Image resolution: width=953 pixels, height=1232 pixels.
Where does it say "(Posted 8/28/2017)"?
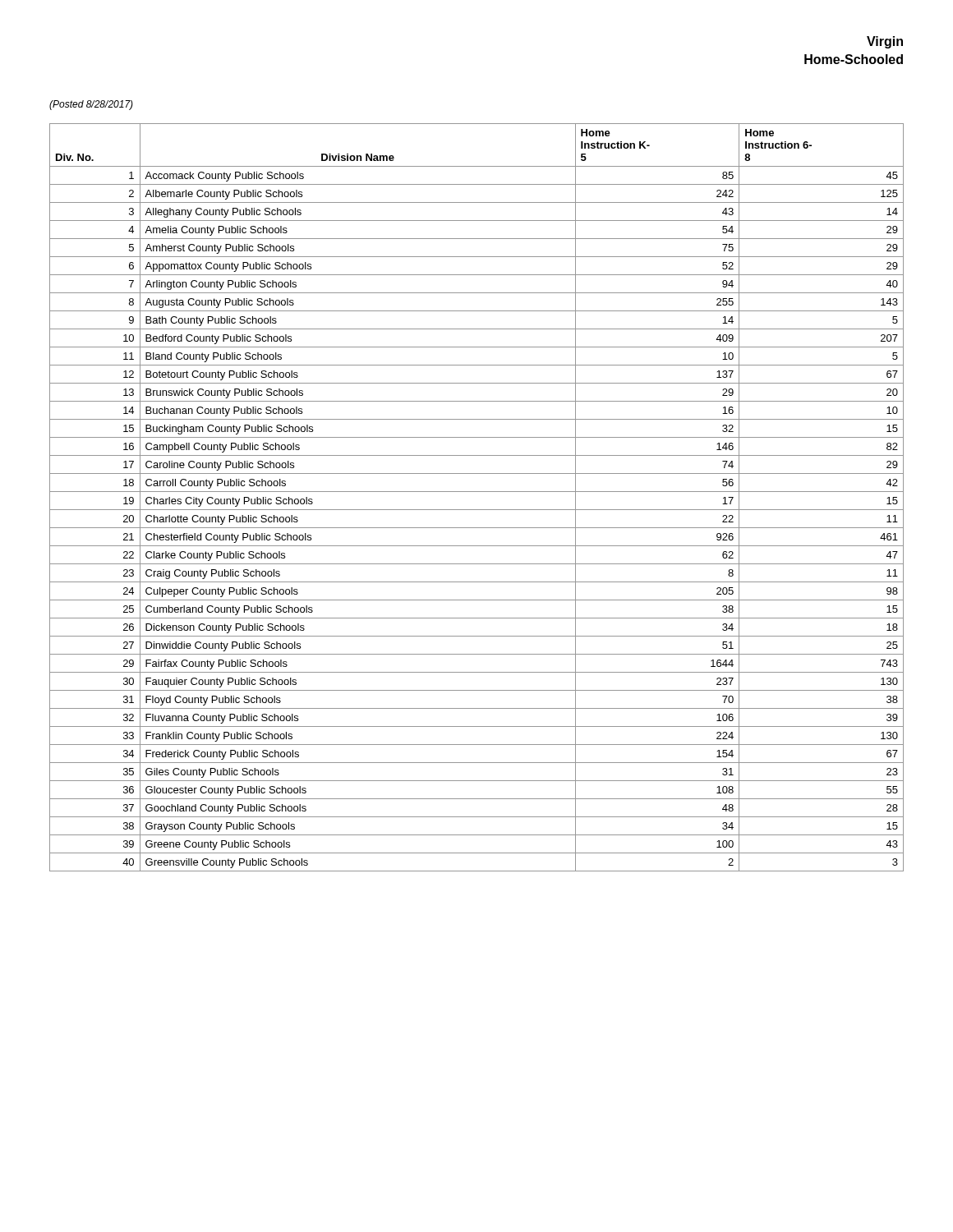(x=91, y=104)
